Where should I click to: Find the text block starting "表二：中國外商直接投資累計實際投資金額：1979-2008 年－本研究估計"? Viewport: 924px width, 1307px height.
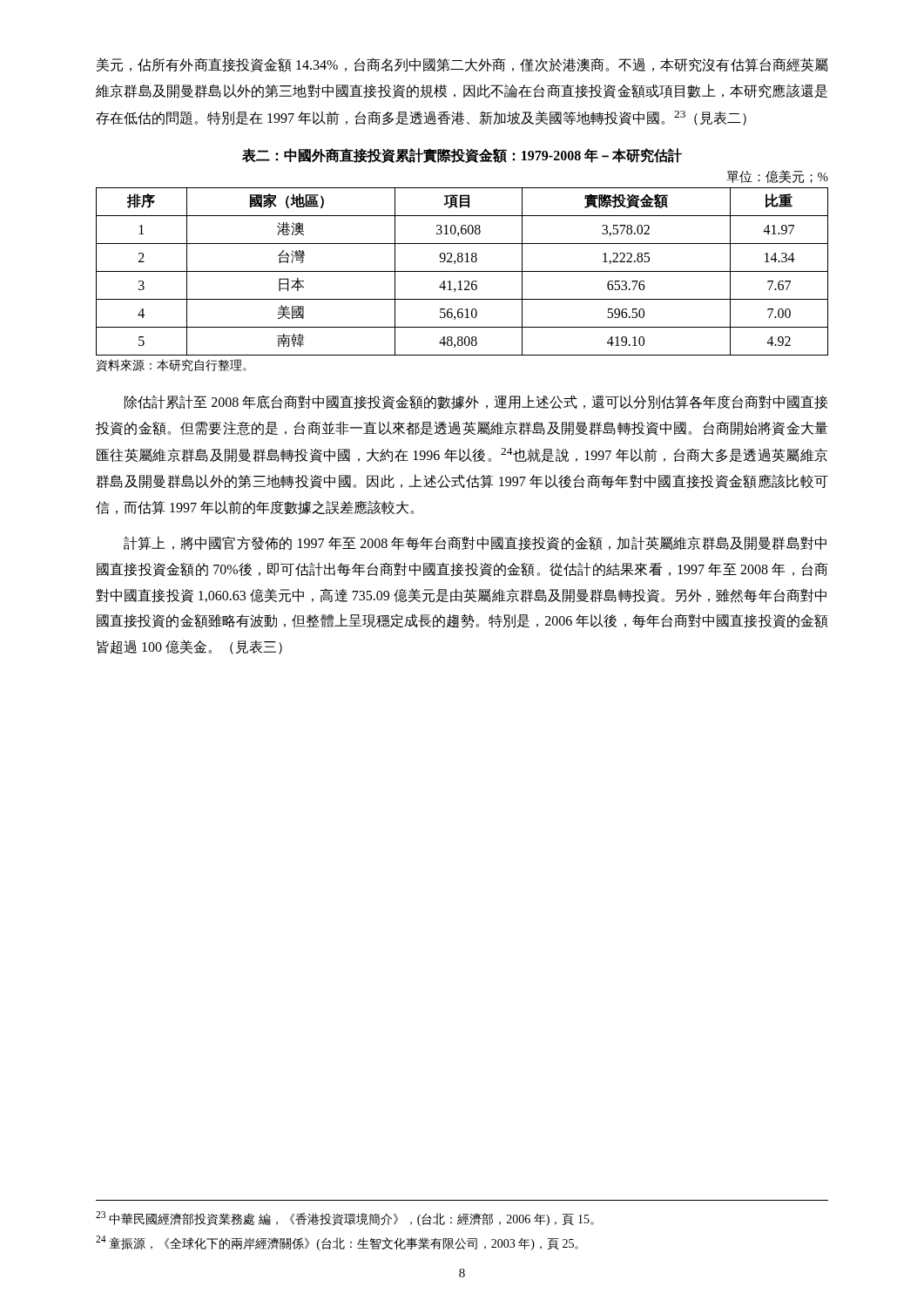coord(462,156)
